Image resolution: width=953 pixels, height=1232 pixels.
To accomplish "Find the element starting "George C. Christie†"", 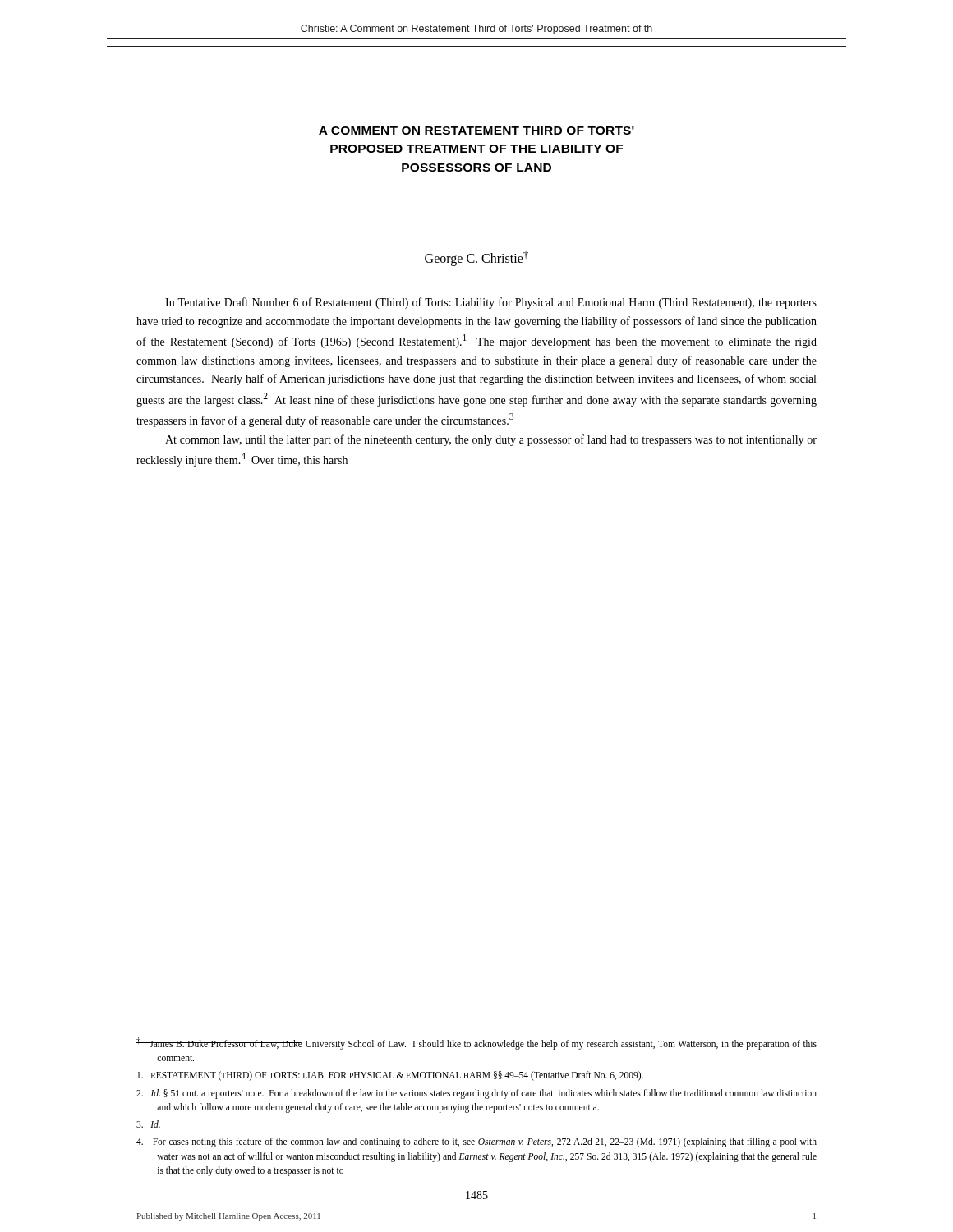I will 476,257.
